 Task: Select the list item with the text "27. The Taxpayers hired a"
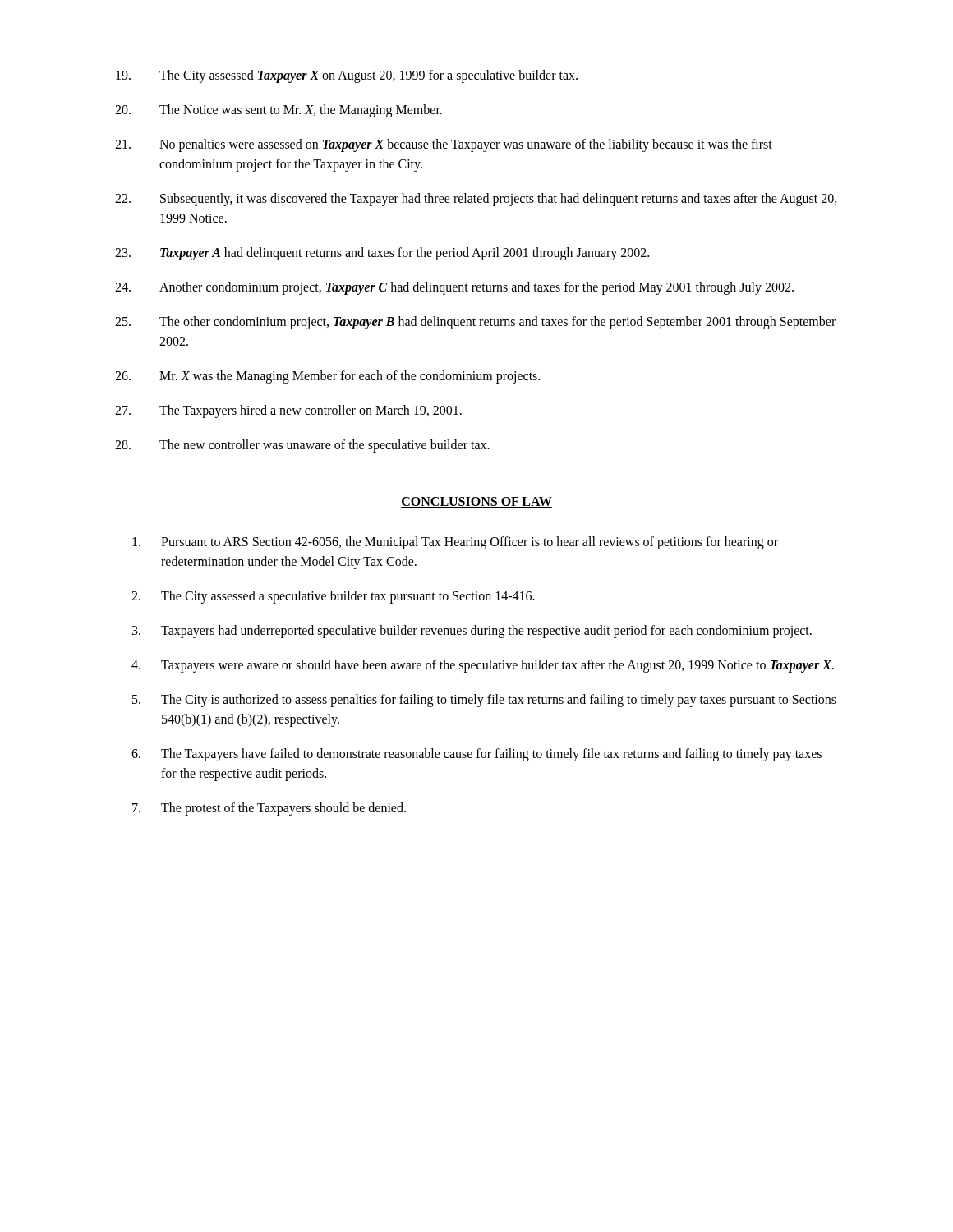tap(288, 411)
